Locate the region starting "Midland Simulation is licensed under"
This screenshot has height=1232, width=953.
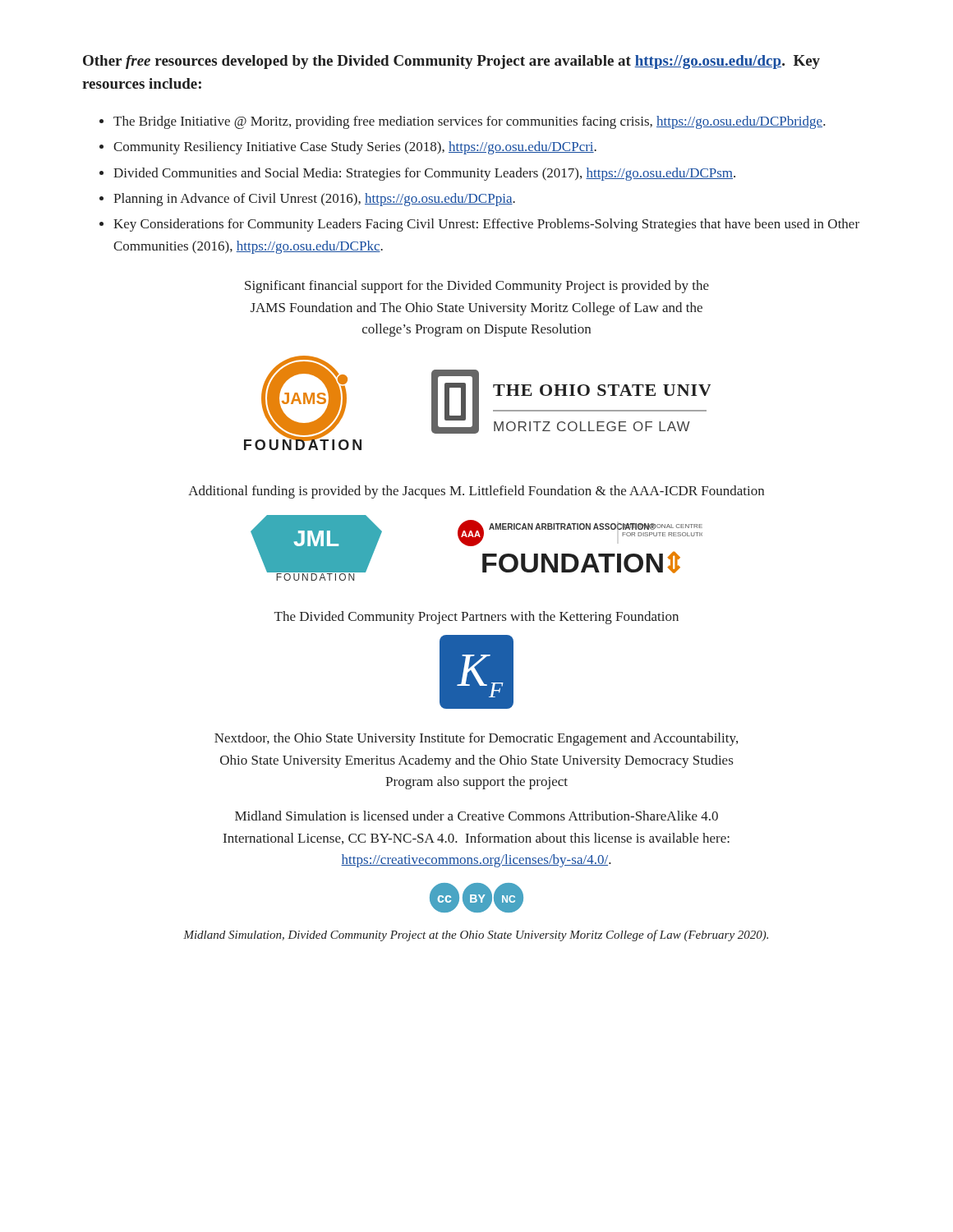coord(476,838)
